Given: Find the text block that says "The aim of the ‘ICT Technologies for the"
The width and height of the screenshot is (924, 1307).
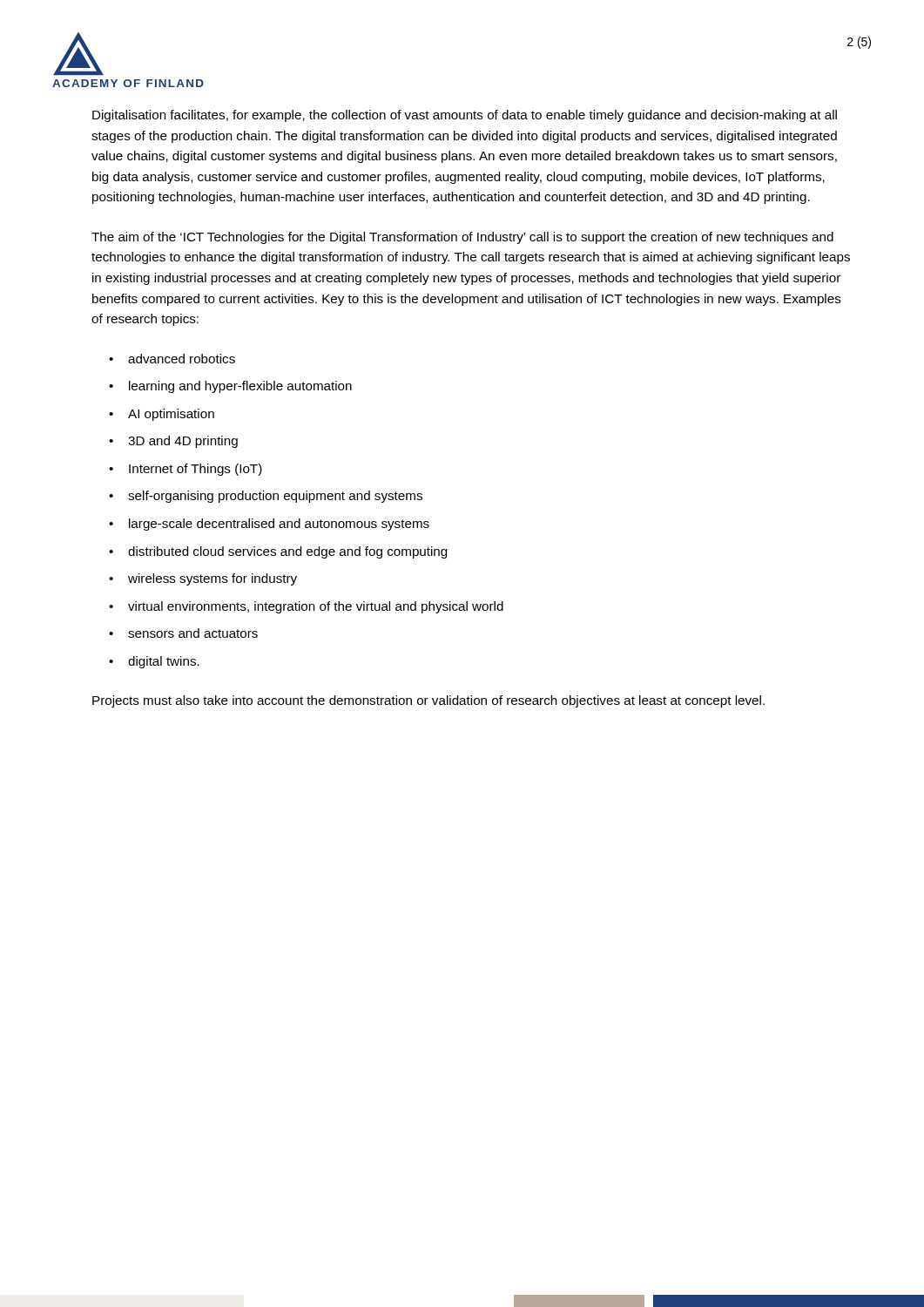Looking at the screenshot, I should [471, 277].
